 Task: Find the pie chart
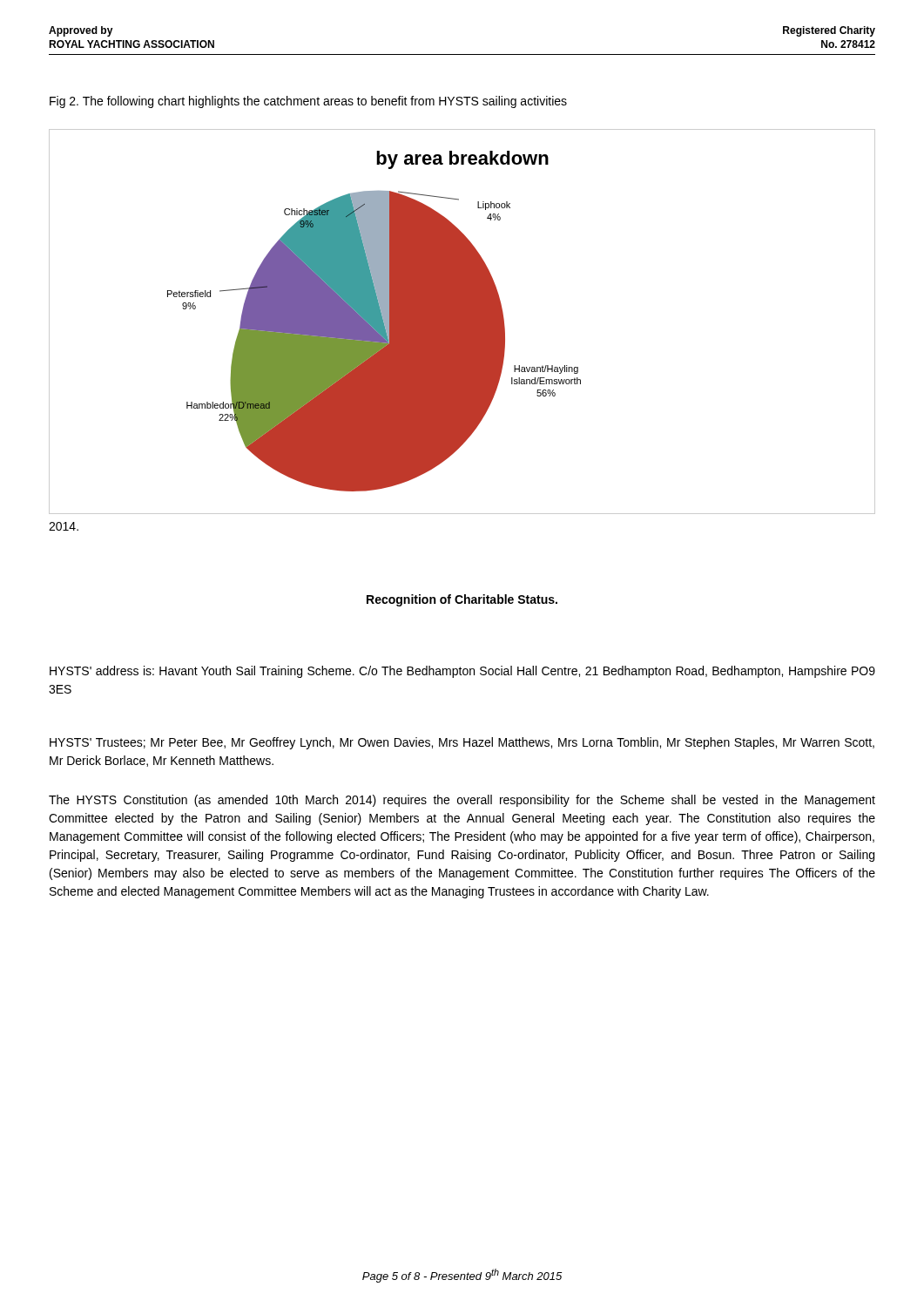pos(462,322)
